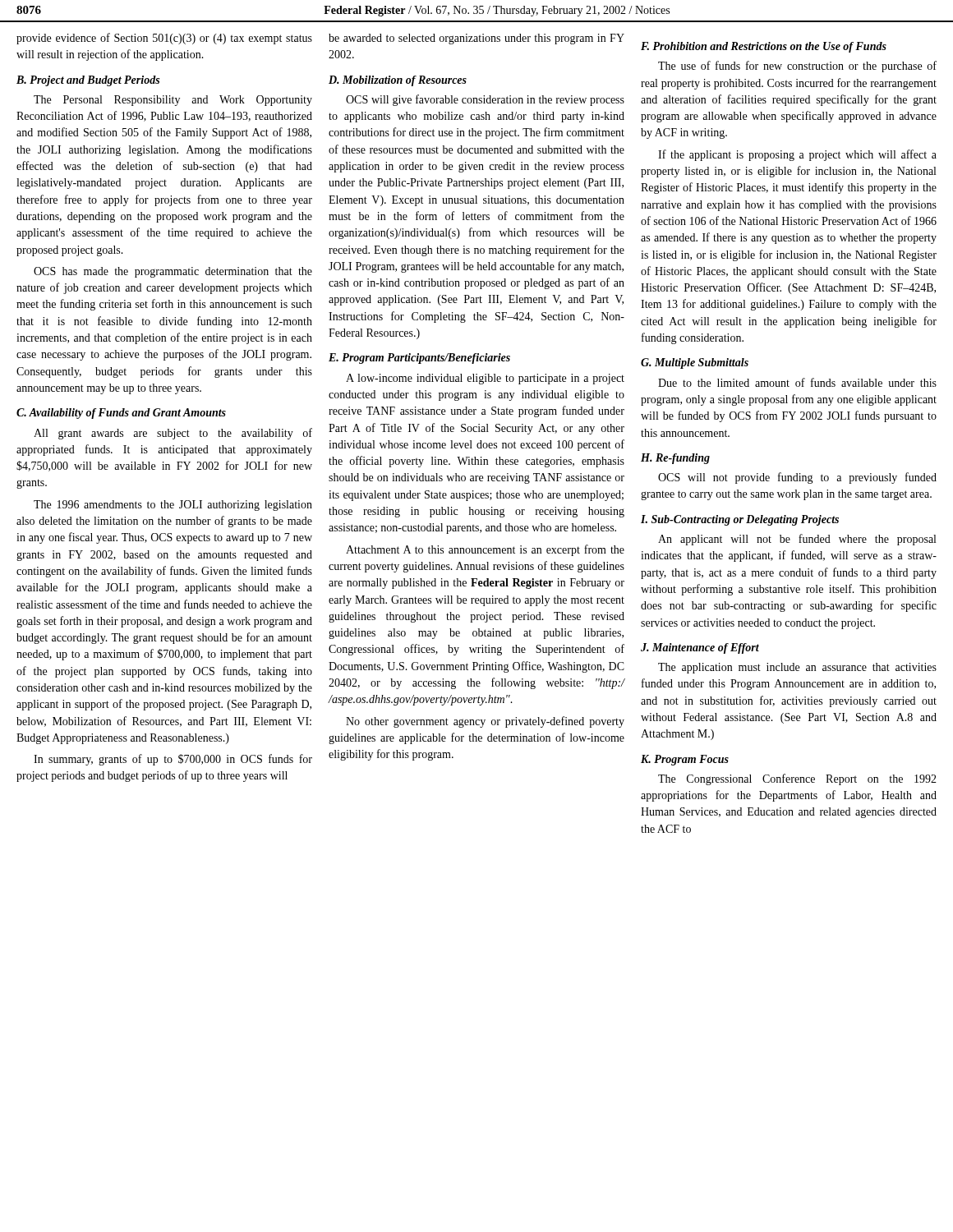Locate the element starting "A low-income individual eligible to participate in a"
The image size is (953, 1232).
pyautogui.click(x=476, y=567)
